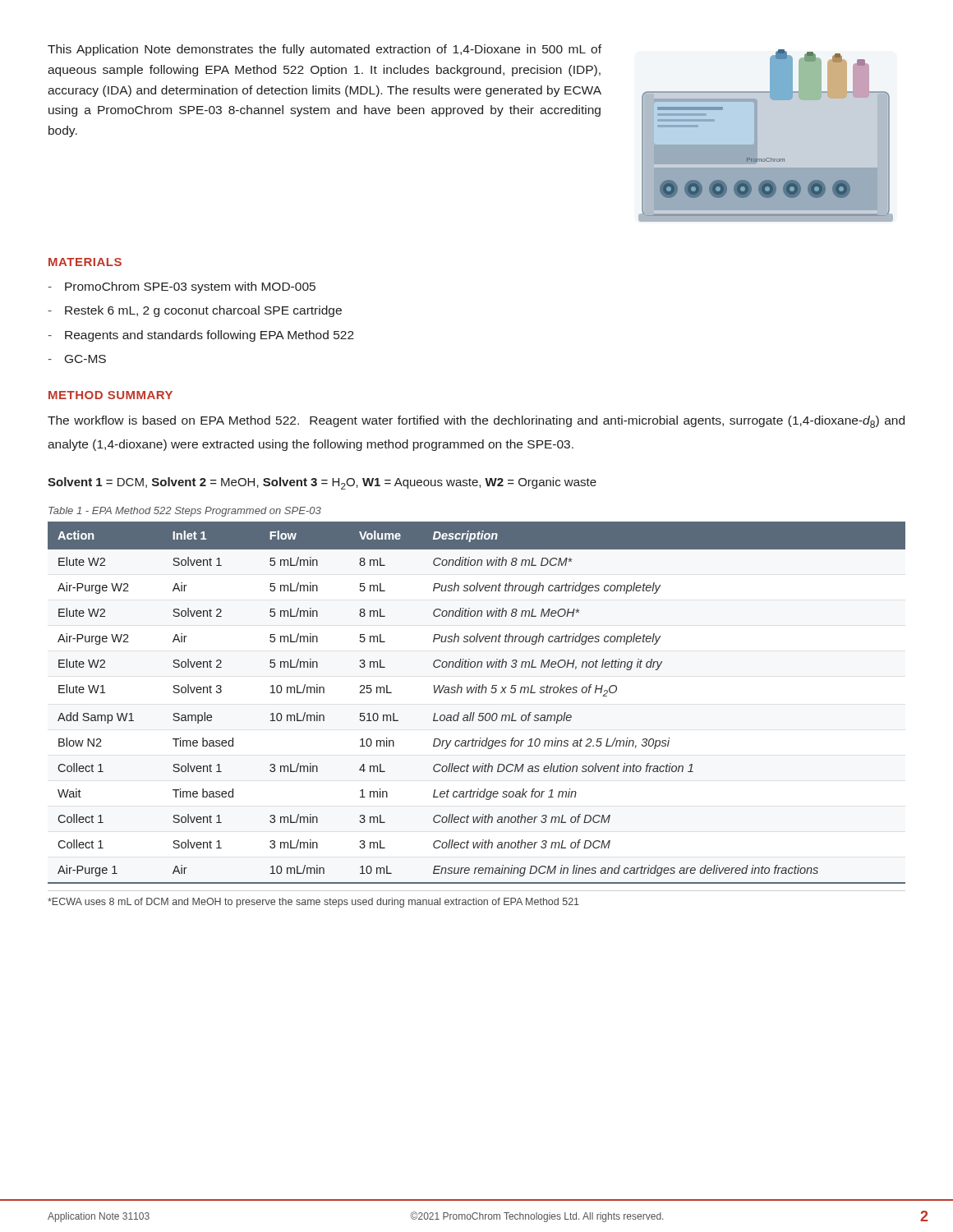Find the list item with the text "- Reagents and standards following EPA Method 522"
Screen dimensions: 1232x953
pyautogui.click(x=201, y=334)
